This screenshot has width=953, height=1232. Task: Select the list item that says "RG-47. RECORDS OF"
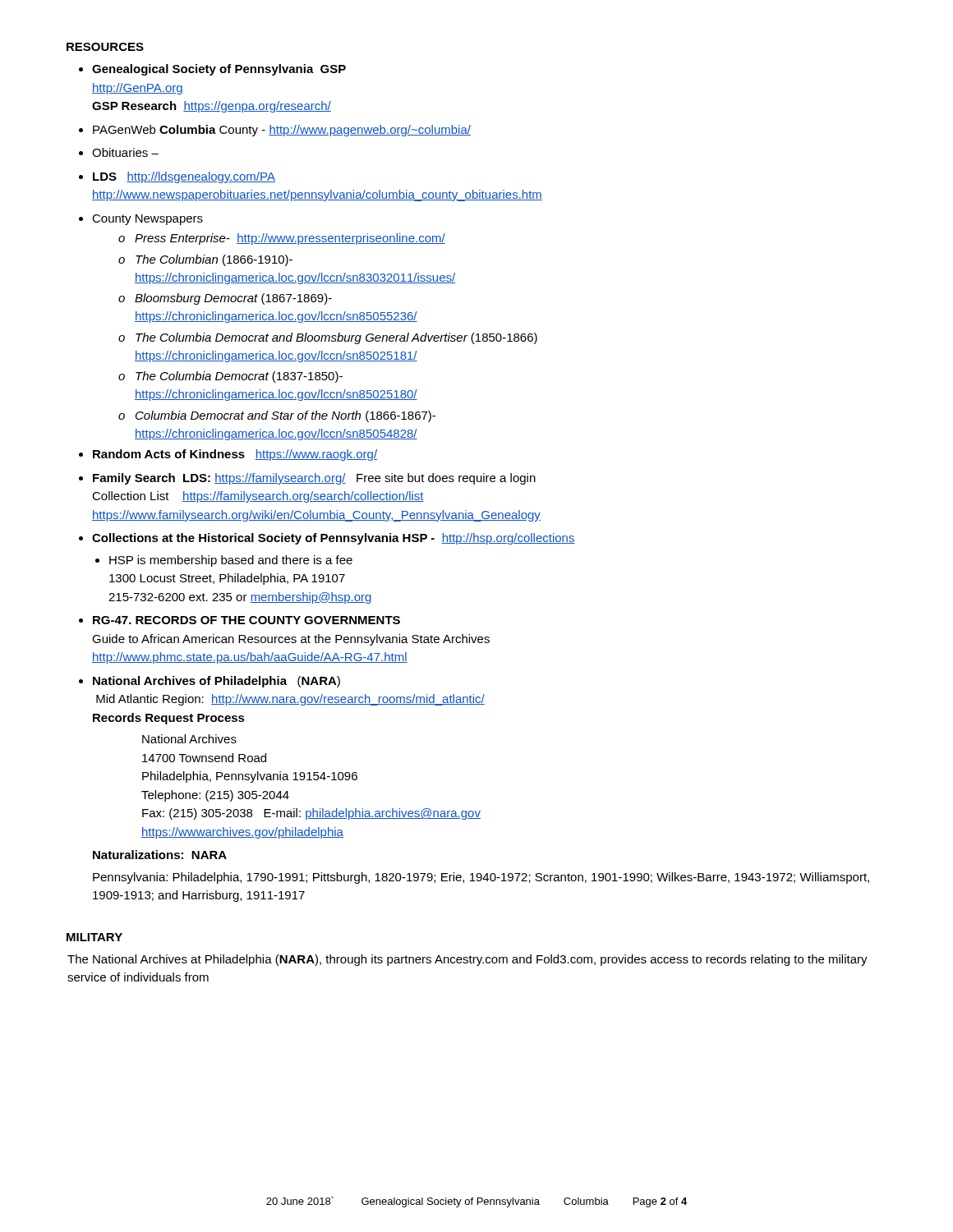tap(291, 638)
